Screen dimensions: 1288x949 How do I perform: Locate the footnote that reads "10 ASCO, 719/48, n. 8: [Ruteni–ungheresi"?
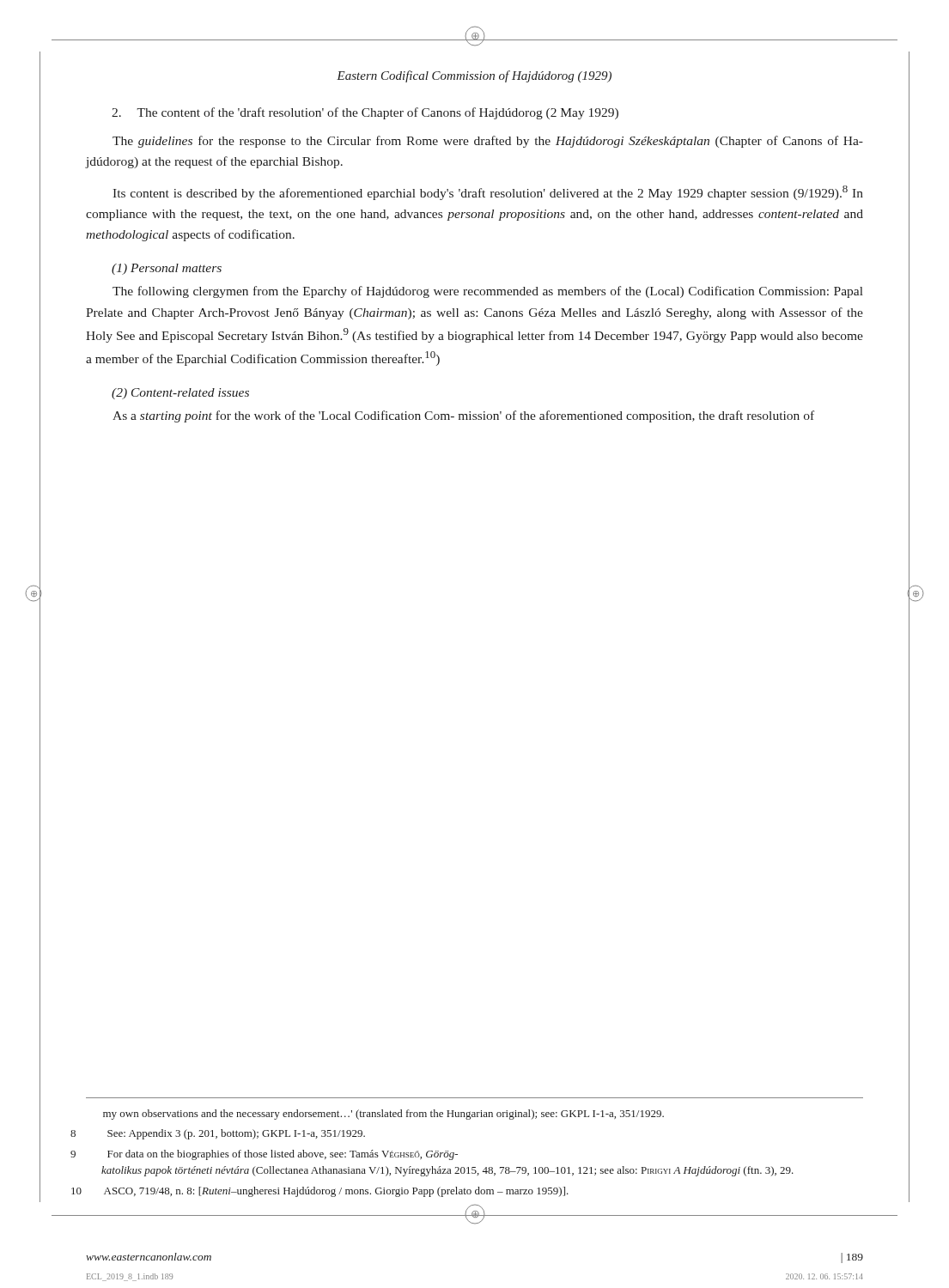click(327, 1190)
